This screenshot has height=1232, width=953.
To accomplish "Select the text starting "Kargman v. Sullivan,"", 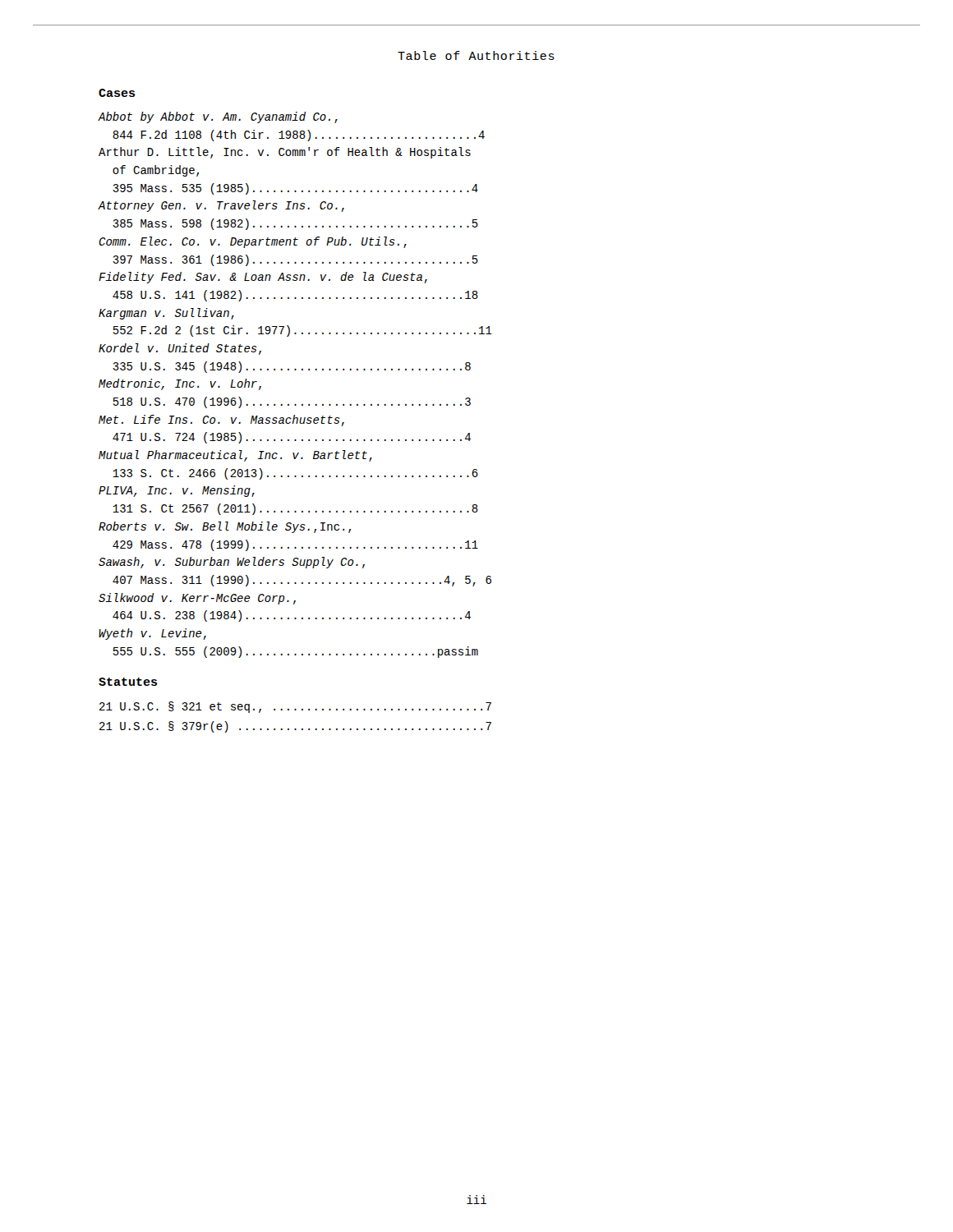I will (295, 322).
